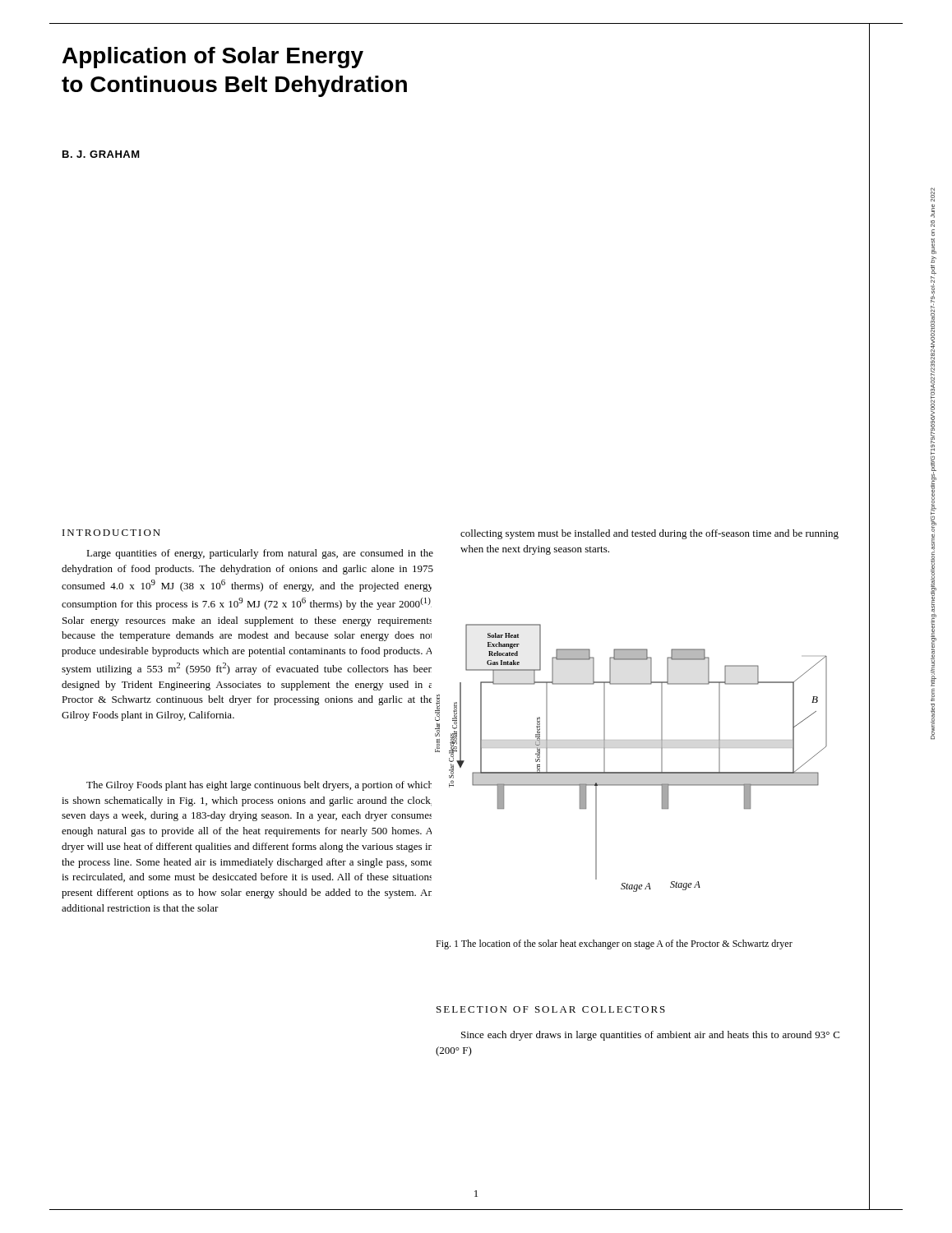This screenshot has width=952, height=1233.
Task: Point to the block starting "collecting system must be installed and"
Action: (649, 541)
